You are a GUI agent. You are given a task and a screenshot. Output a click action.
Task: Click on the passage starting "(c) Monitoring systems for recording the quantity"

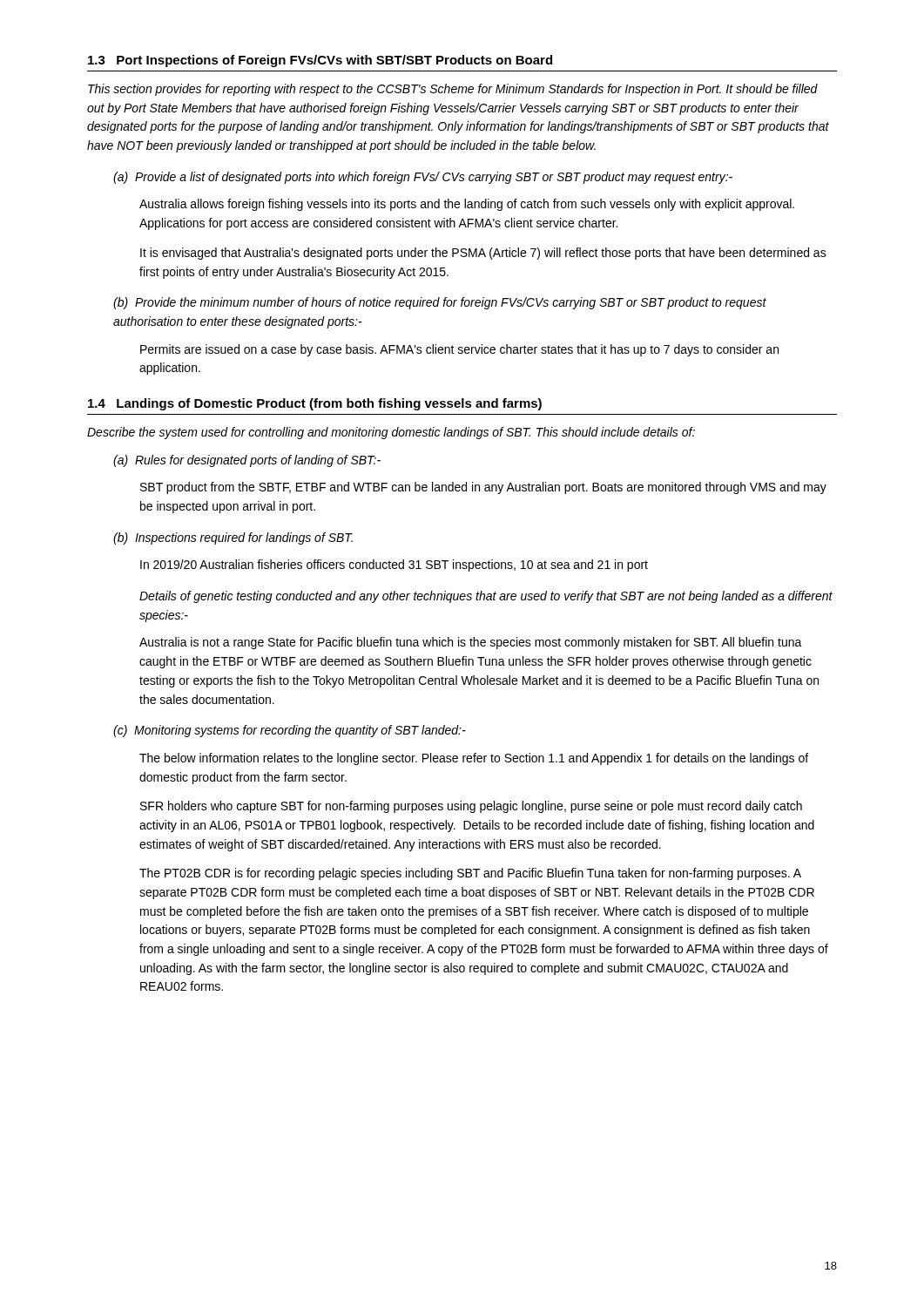(x=289, y=730)
